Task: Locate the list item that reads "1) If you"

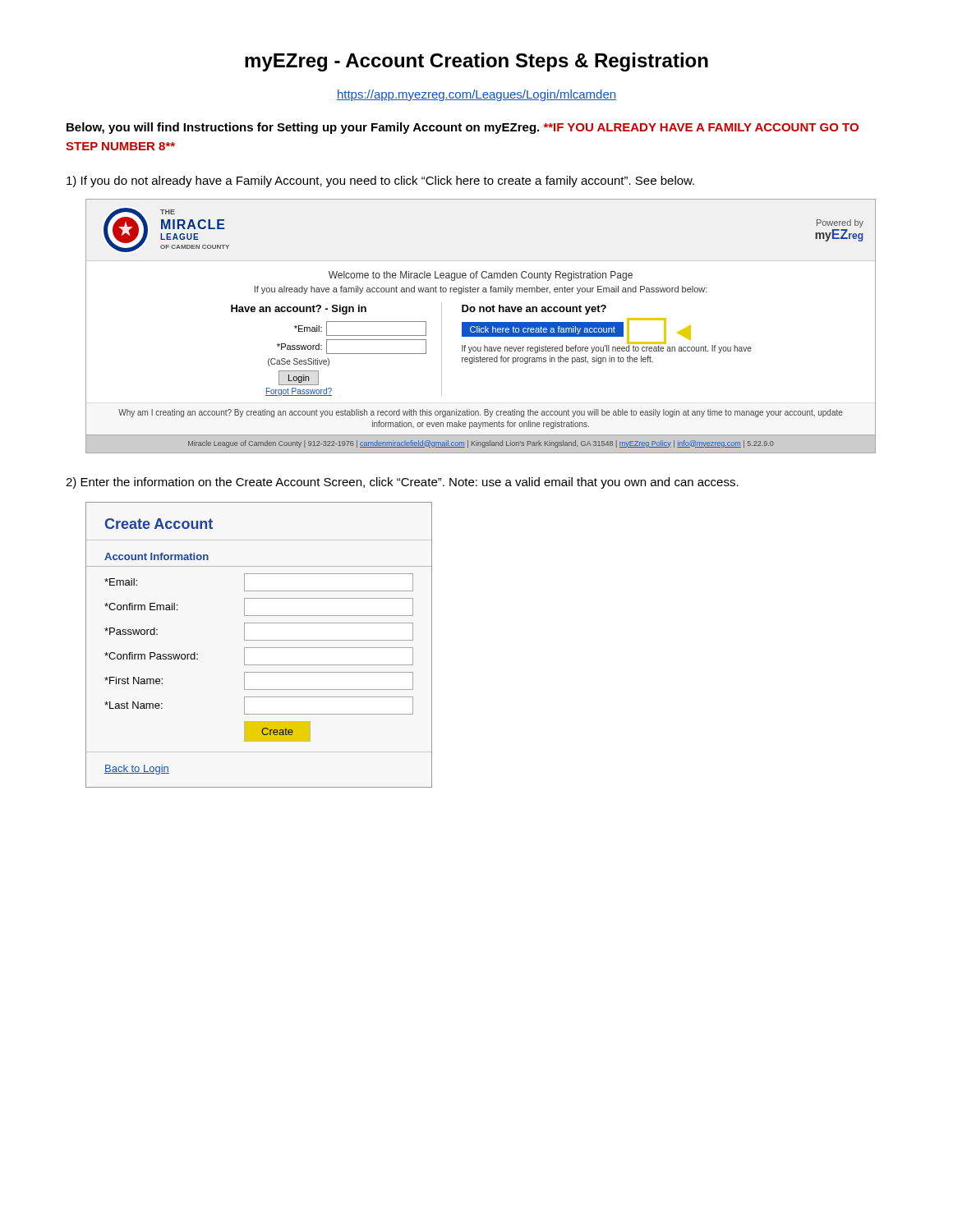Action: click(380, 180)
